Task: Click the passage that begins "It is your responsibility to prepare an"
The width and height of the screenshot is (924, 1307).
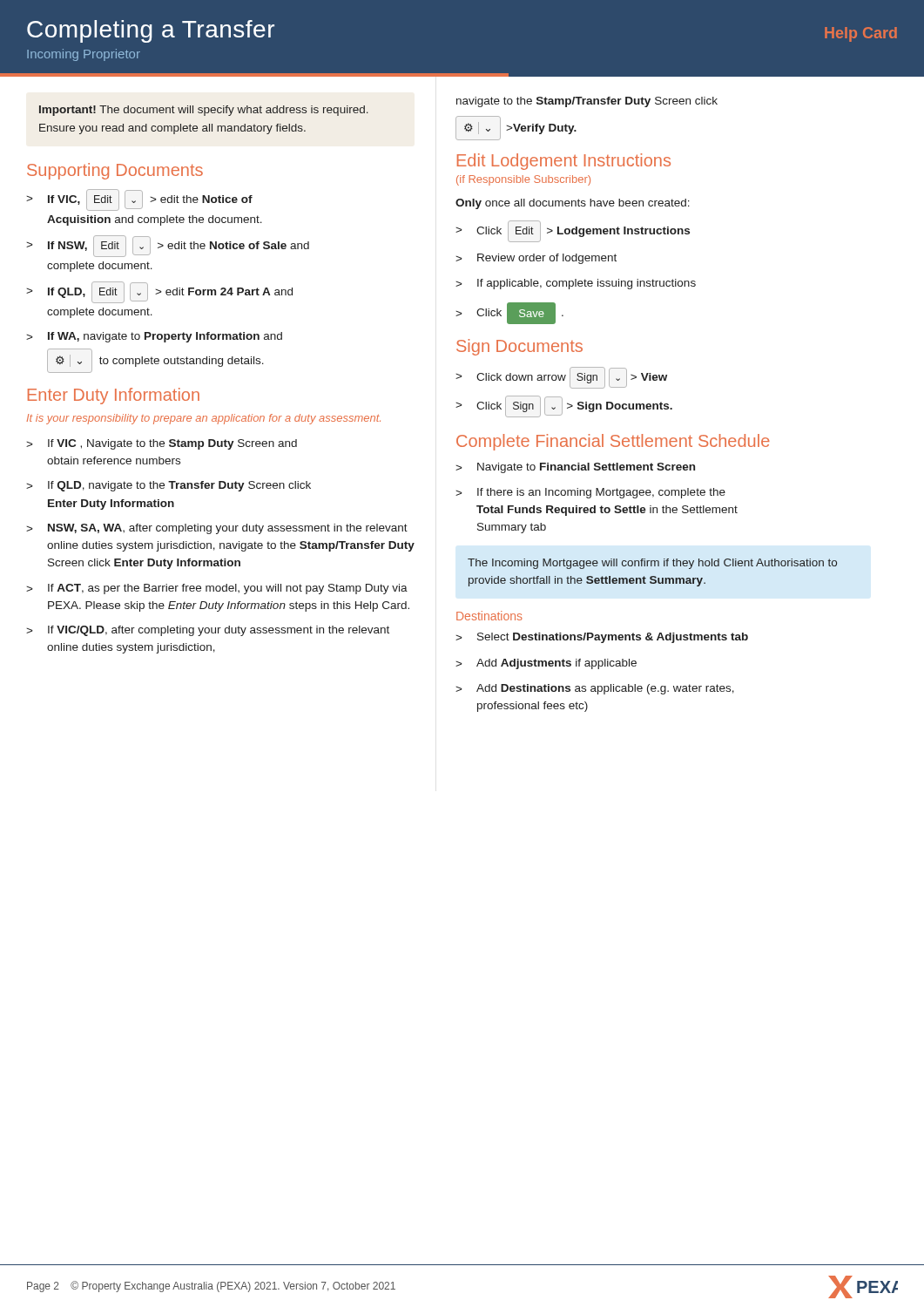Action: [204, 417]
